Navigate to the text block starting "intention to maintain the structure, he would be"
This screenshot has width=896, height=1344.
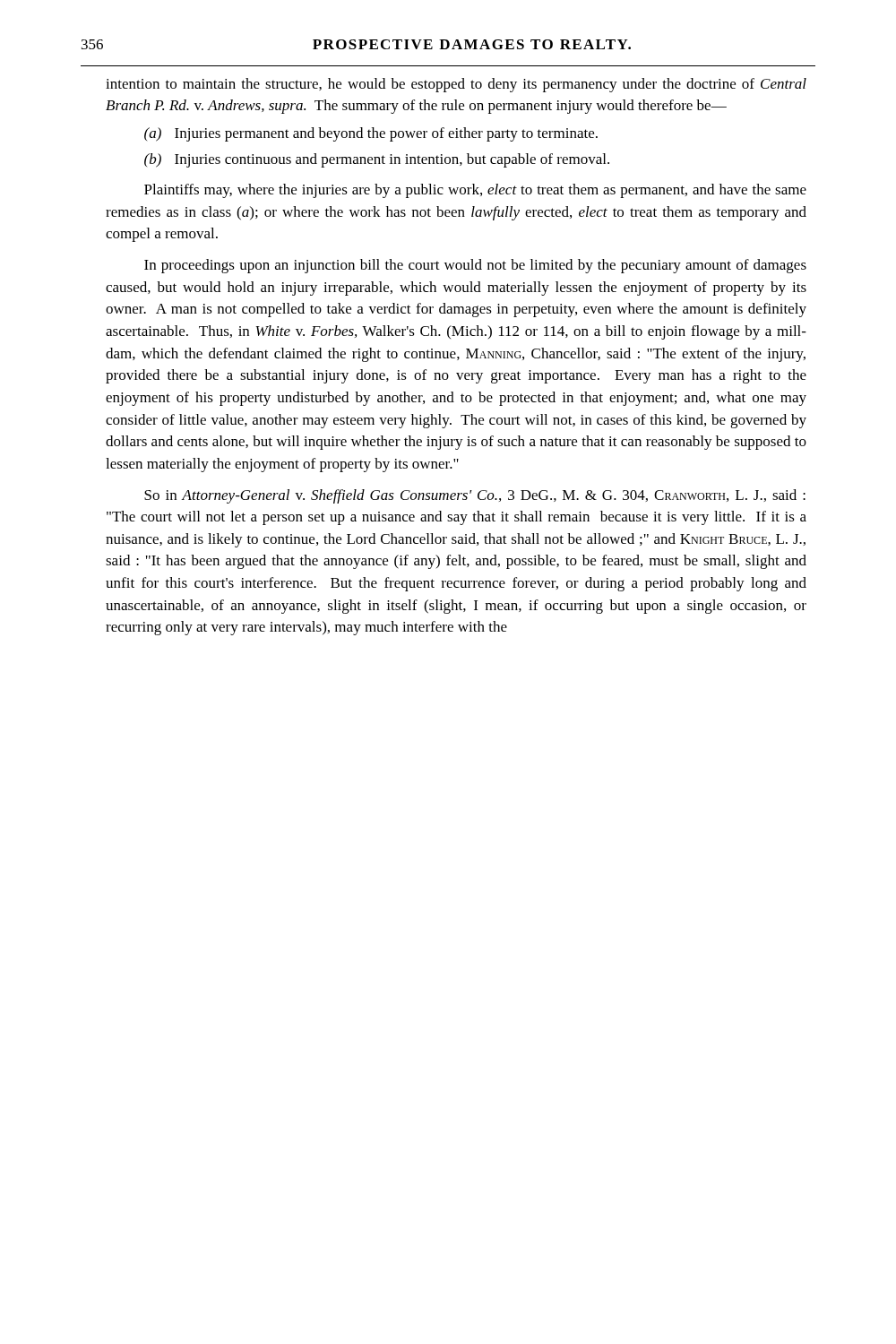point(456,95)
